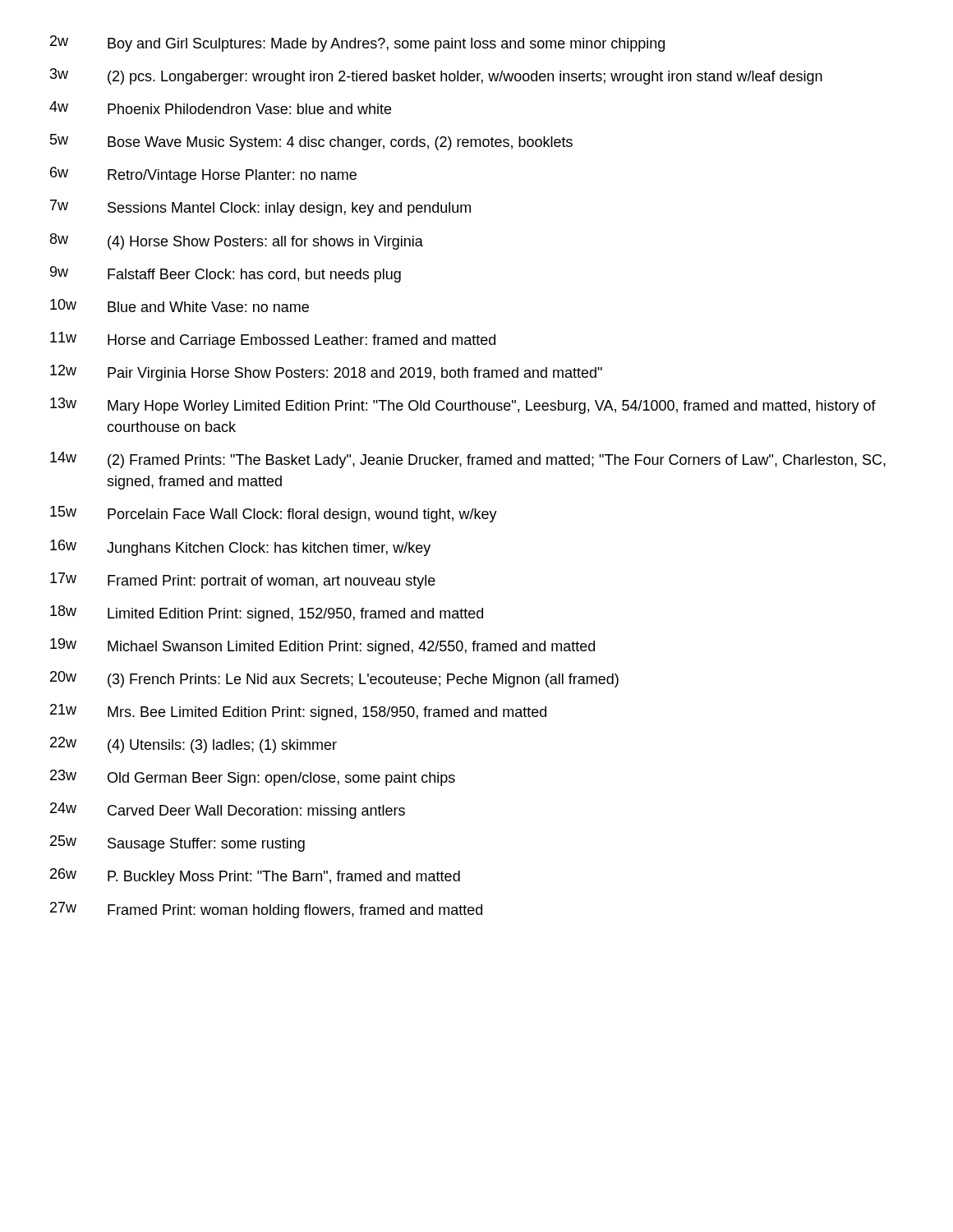Image resolution: width=953 pixels, height=1232 pixels.
Task: Where is the passage that starts "27w Framed Print: woman holding flowers, framed and"?
Action: click(x=266, y=910)
